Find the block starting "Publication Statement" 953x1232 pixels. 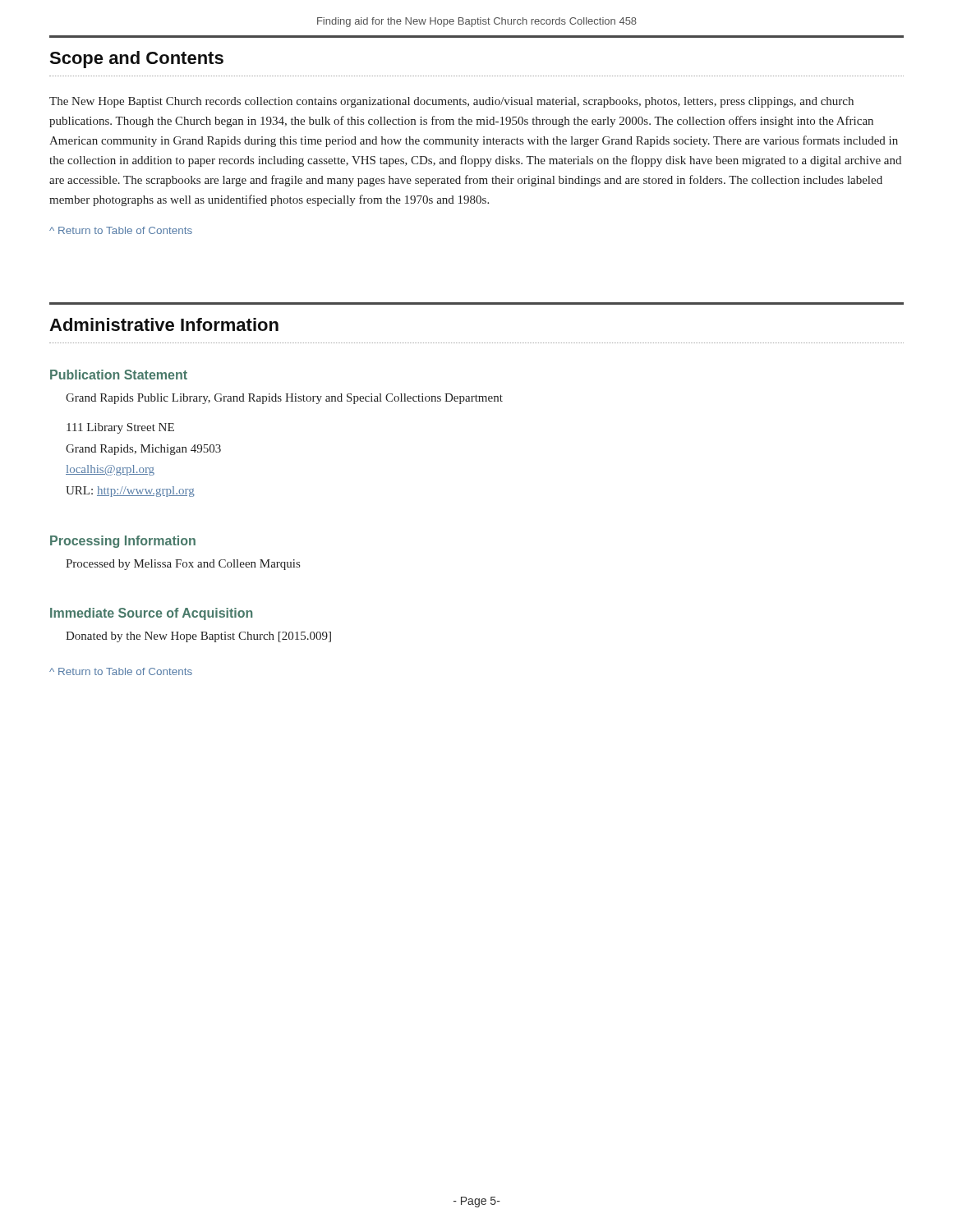[118, 375]
